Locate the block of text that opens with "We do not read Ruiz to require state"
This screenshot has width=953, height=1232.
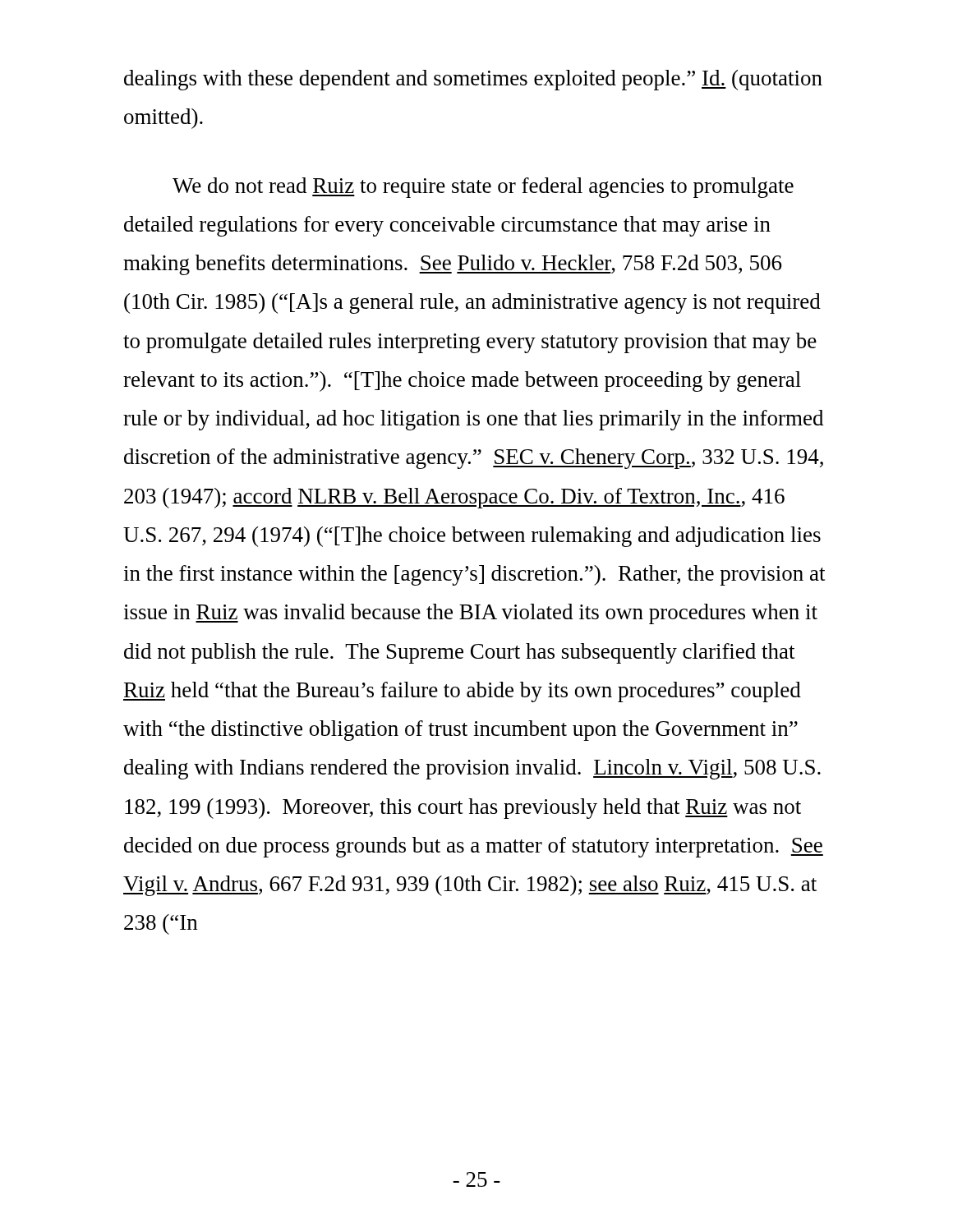[474, 554]
